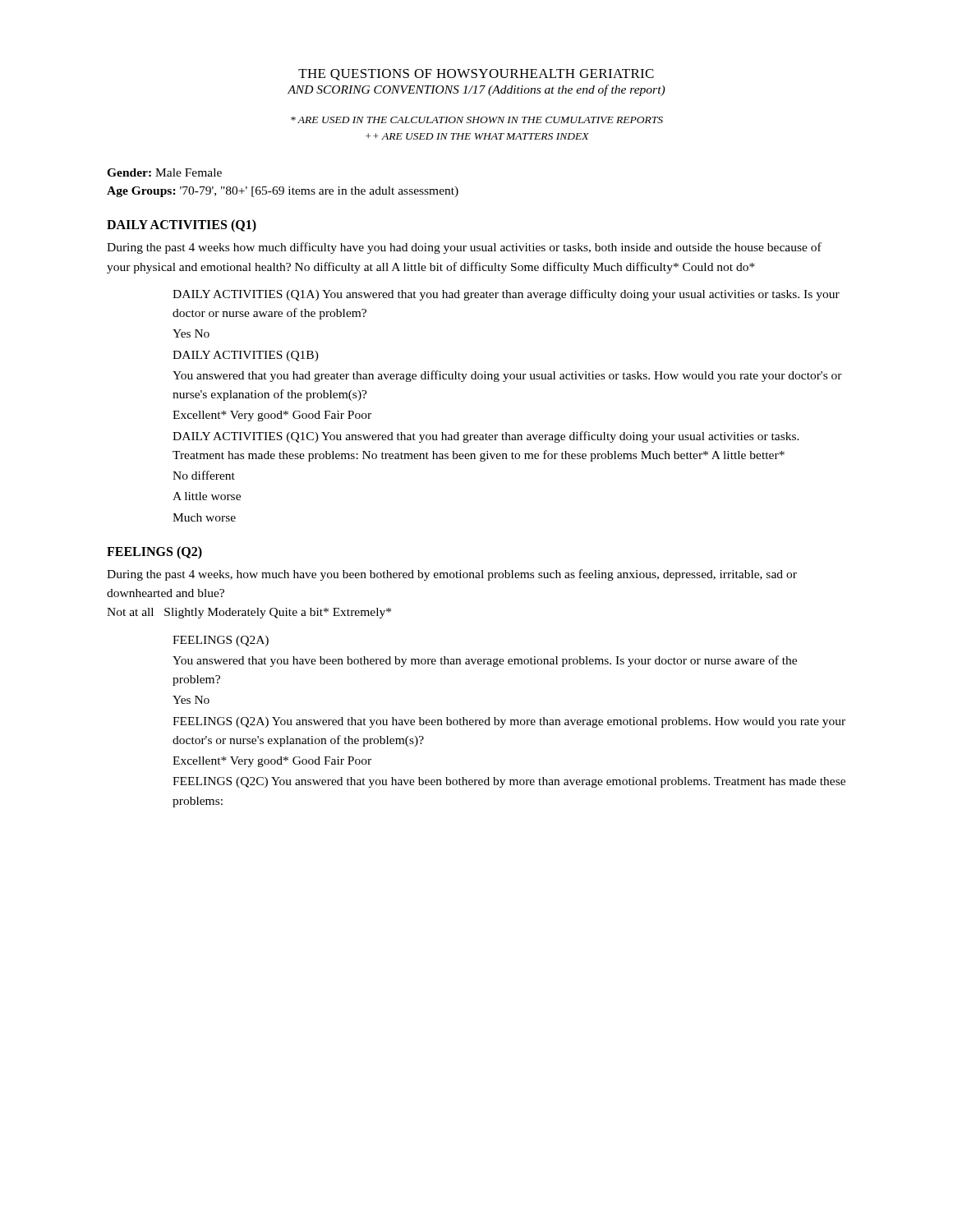This screenshot has width=953, height=1232.
Task: Click the passage that begins "FEELINGS (Q2A) You answered that you have been"
Action: tap(509, 720)
